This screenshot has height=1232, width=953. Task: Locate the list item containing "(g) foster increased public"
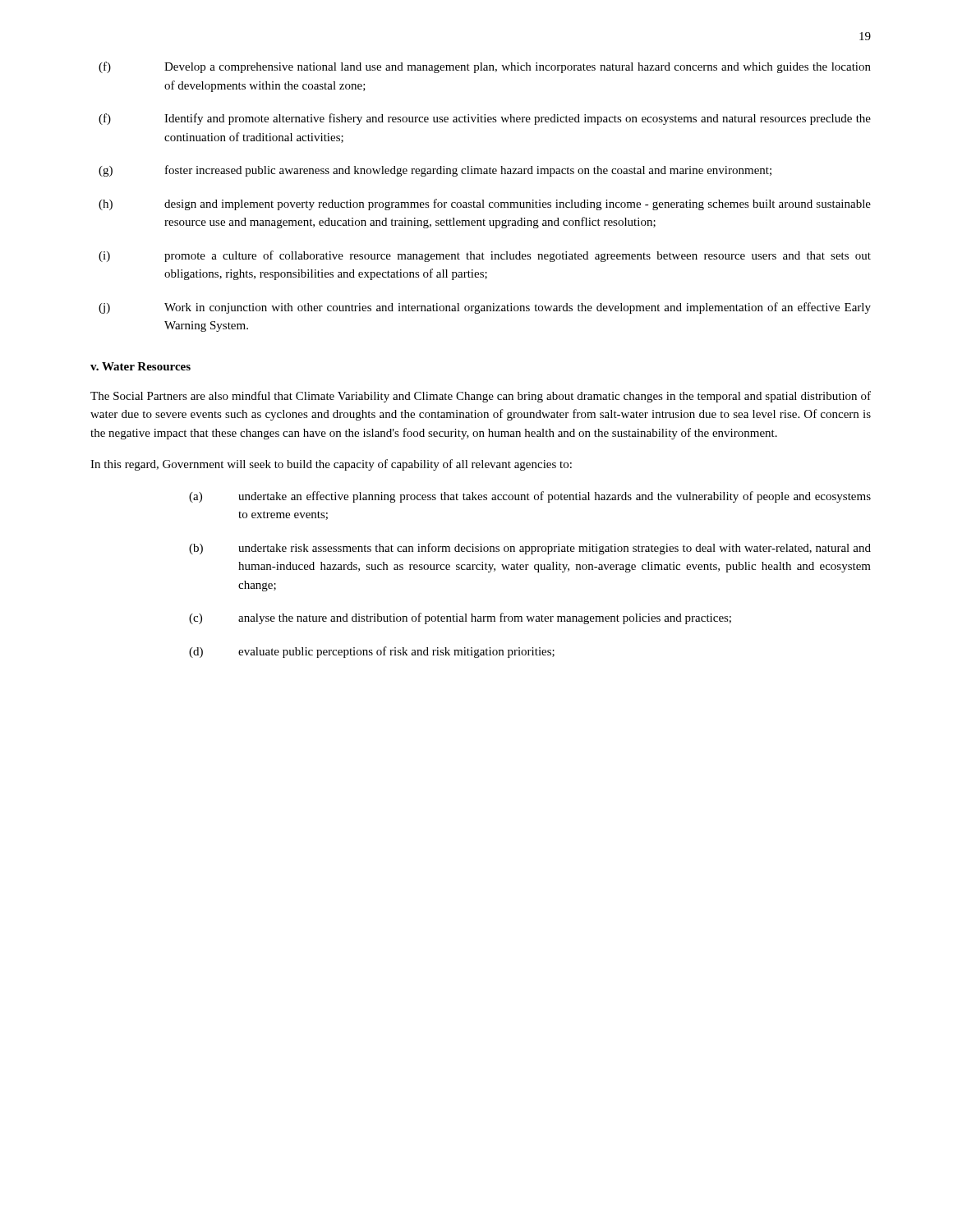click(481, 170)
